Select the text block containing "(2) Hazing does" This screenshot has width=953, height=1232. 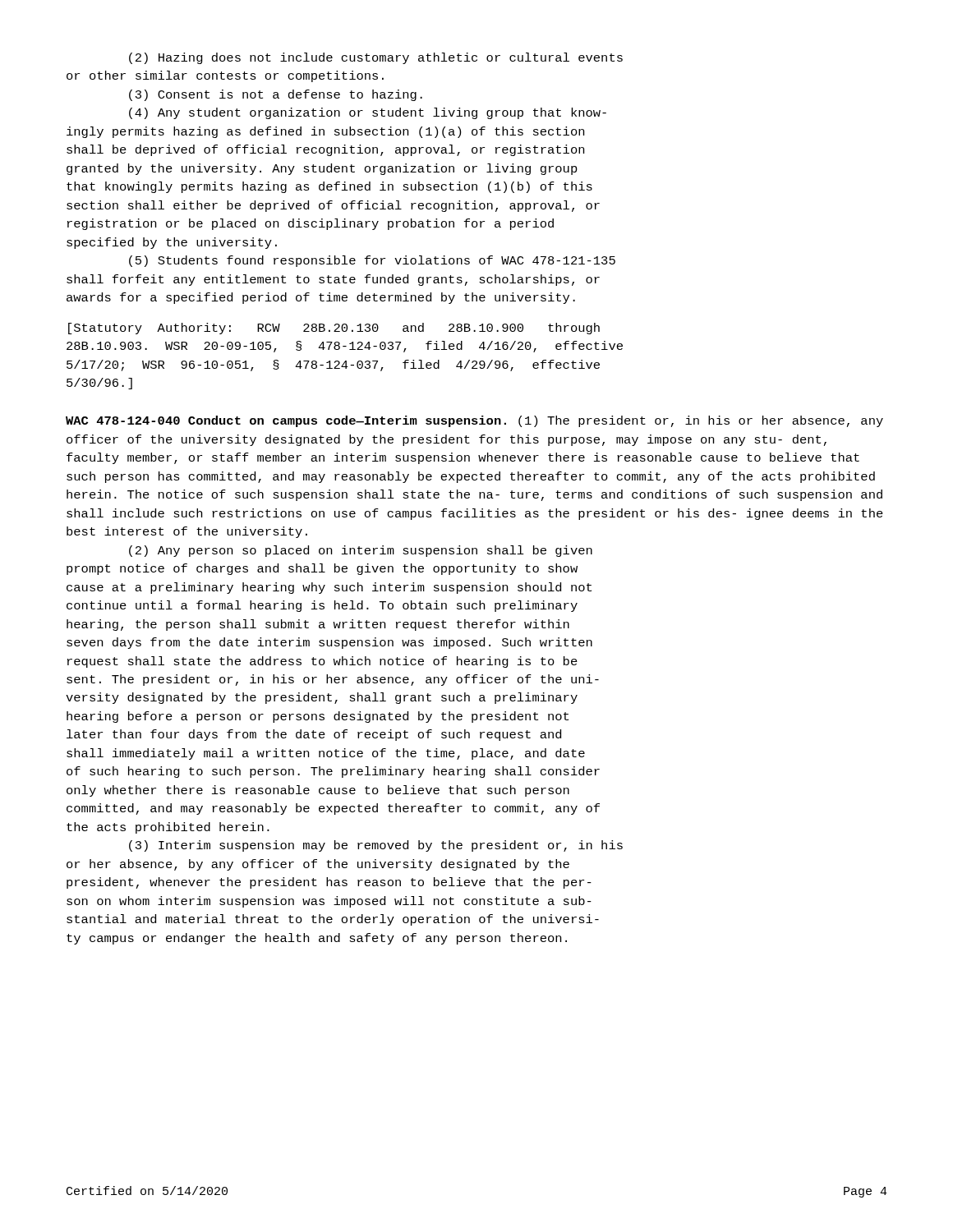pyautogui.click(x=345, y=178)
